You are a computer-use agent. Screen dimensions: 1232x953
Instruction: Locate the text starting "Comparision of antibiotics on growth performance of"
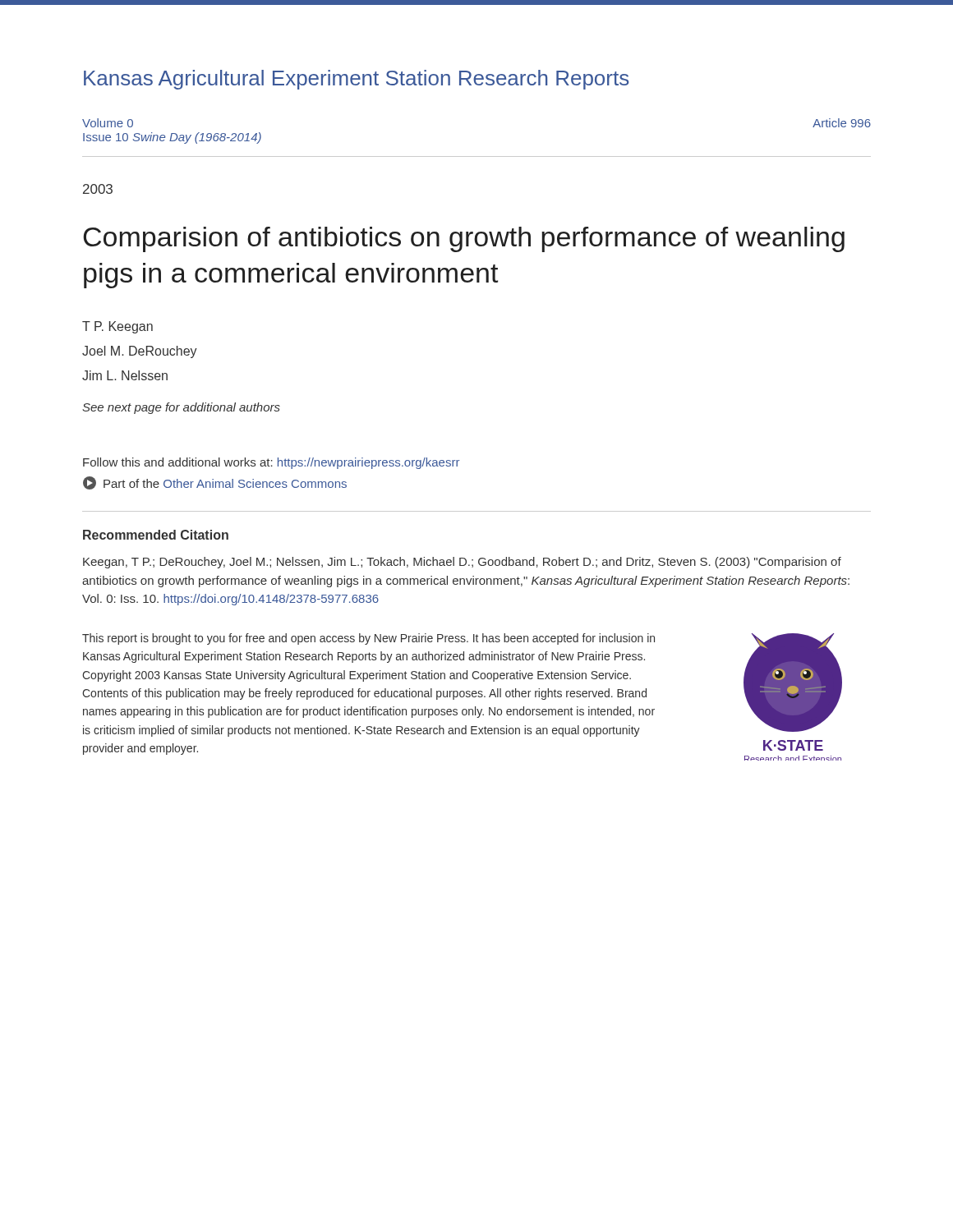point(464,255)
